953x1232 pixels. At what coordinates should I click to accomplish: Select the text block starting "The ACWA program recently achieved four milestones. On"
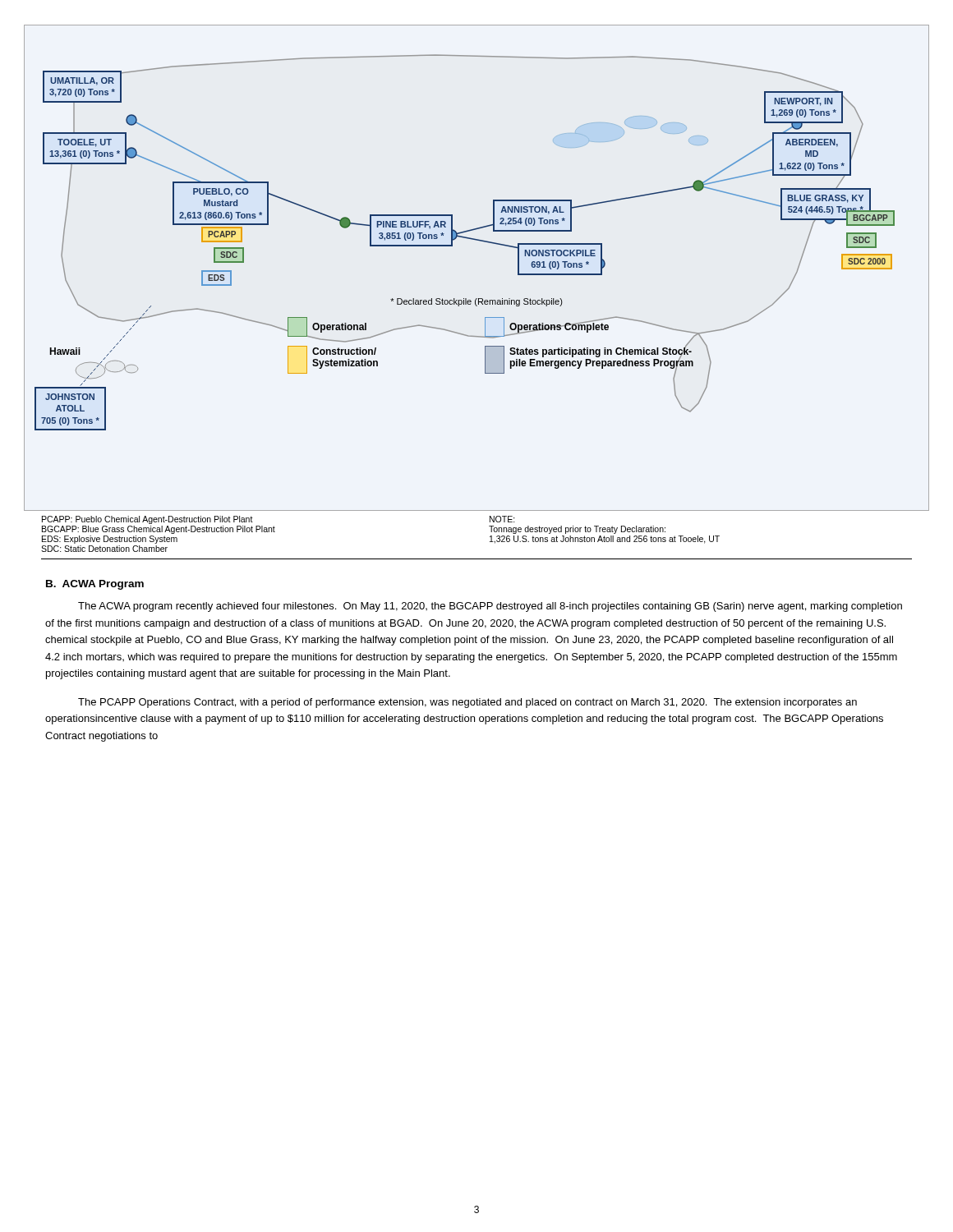(x=474, y=639)
